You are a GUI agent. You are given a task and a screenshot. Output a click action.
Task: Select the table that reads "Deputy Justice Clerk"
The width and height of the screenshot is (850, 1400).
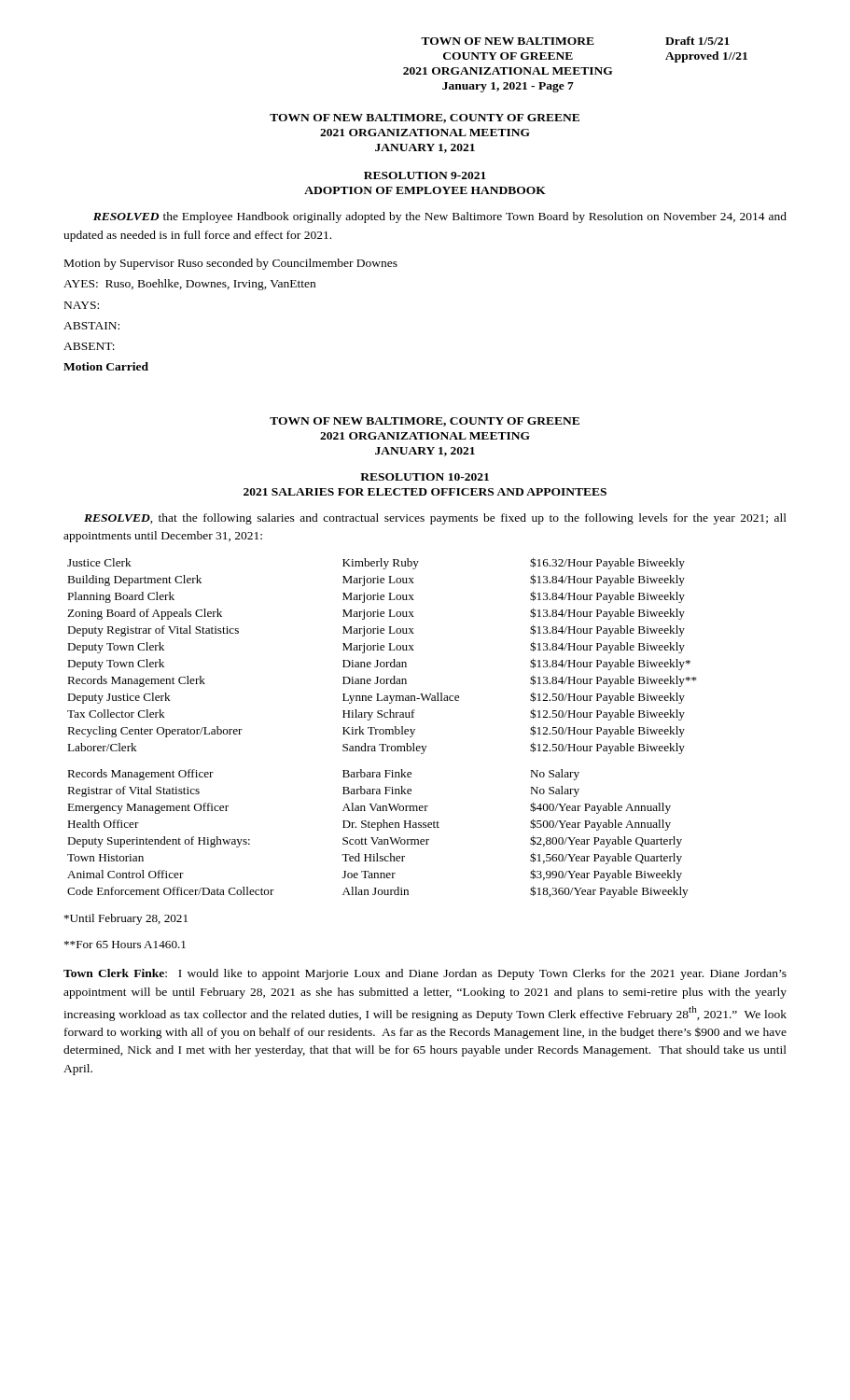pos(425,727)
